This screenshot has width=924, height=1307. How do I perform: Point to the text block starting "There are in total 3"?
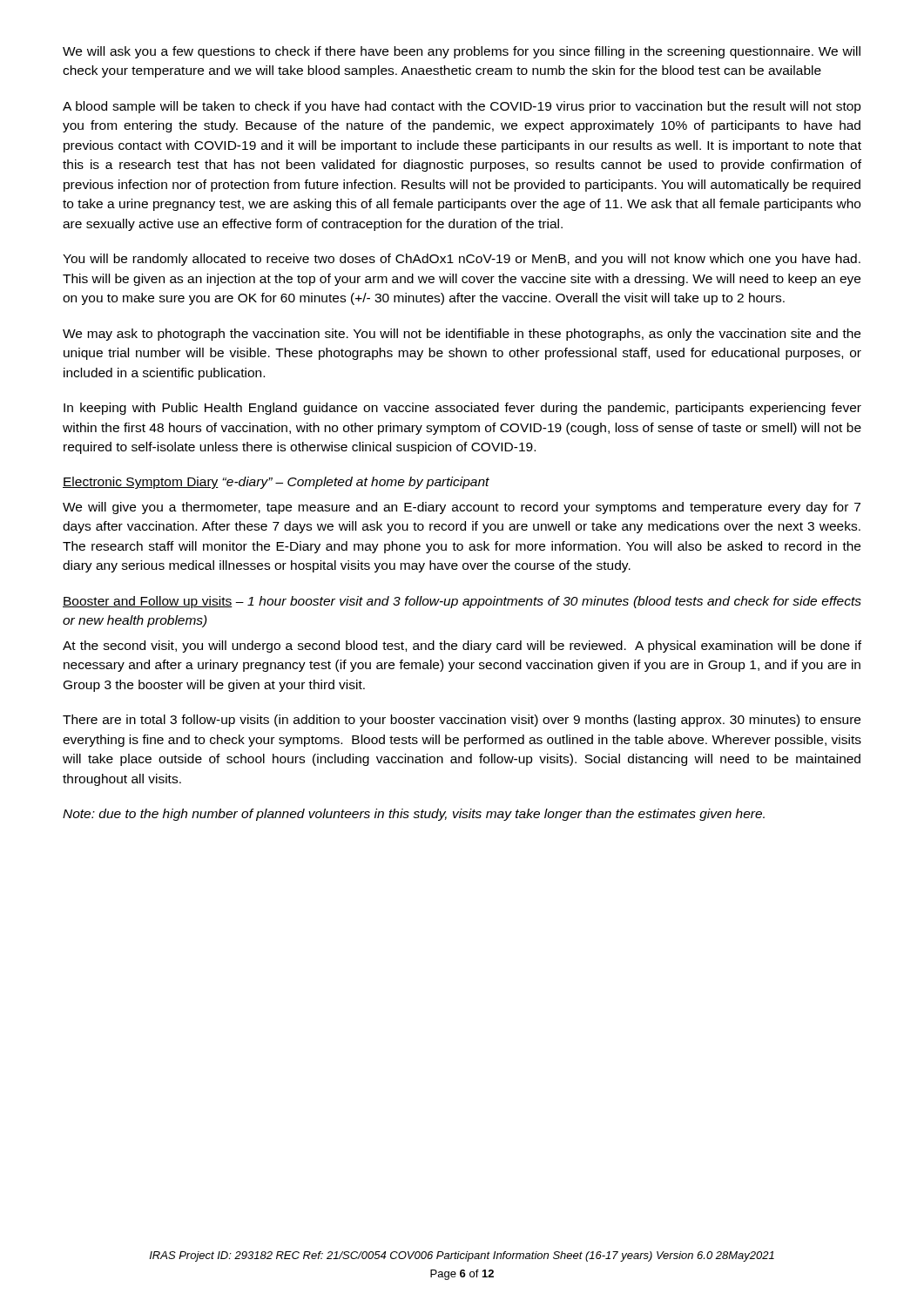click(462, 749)
